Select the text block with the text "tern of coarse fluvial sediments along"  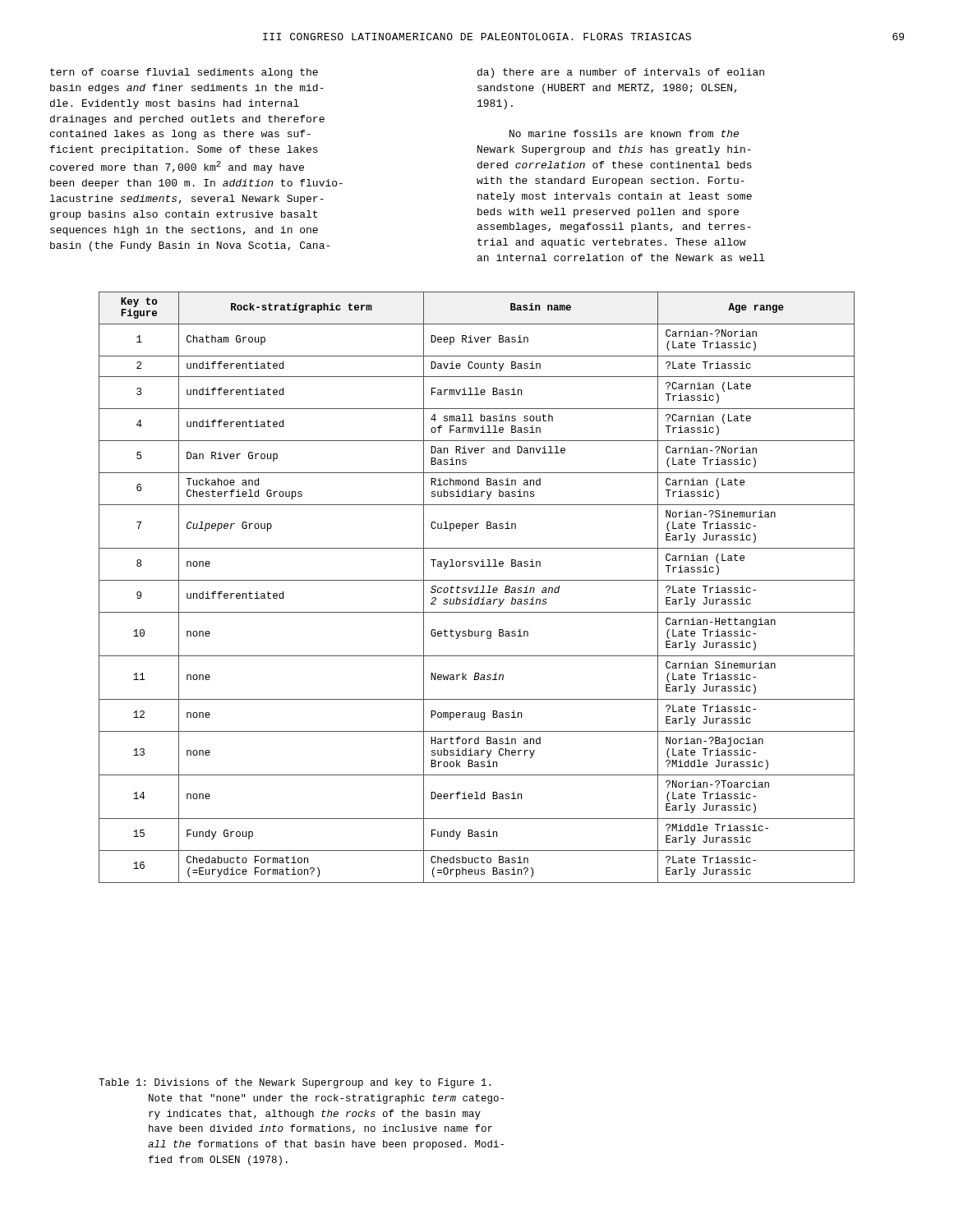[x=197, y=159]
